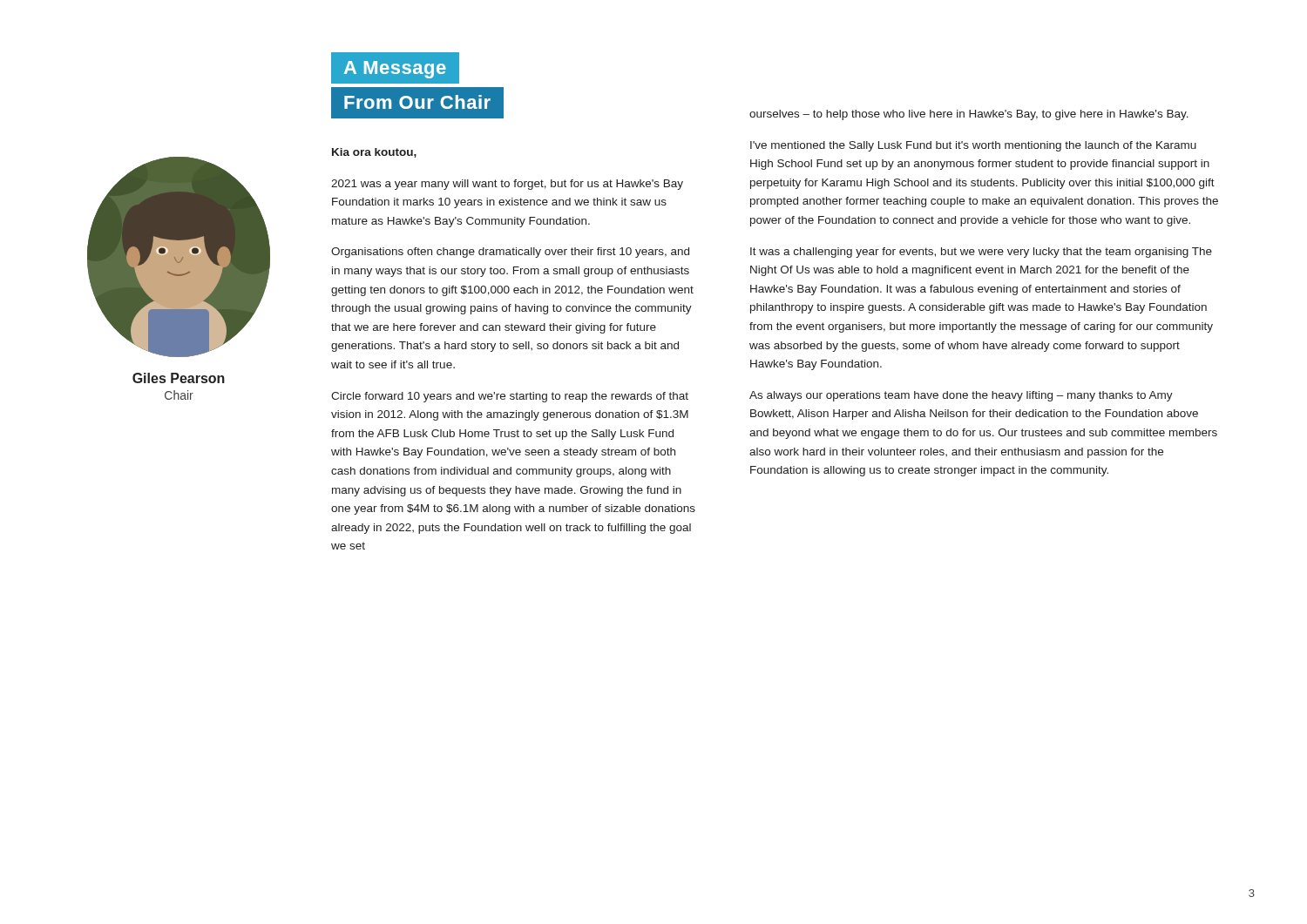Find a photo
Viewport: 1307px width, 924px height.
[x=179, y=257]
